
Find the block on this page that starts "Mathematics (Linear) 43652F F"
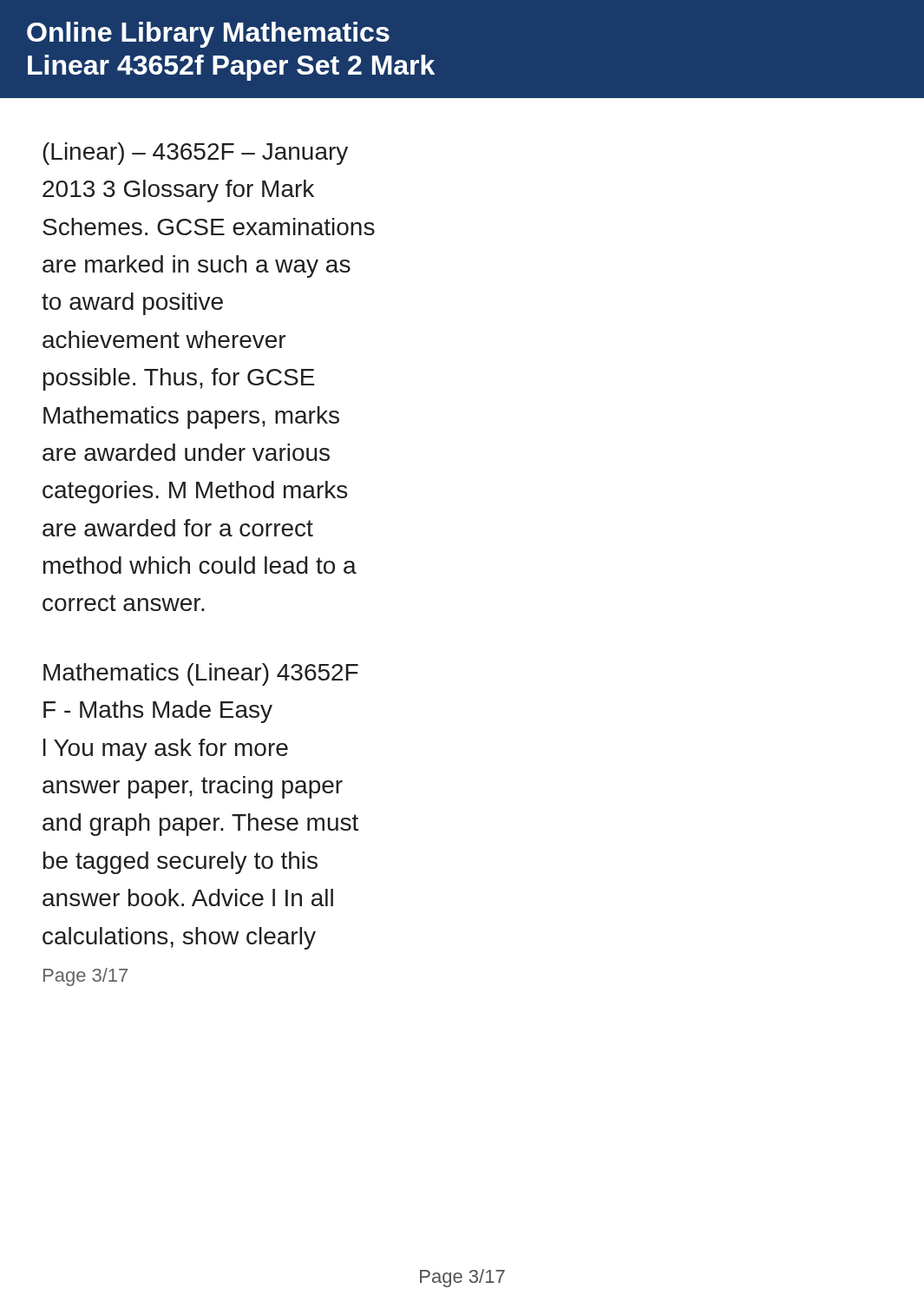tap(200, 822)
